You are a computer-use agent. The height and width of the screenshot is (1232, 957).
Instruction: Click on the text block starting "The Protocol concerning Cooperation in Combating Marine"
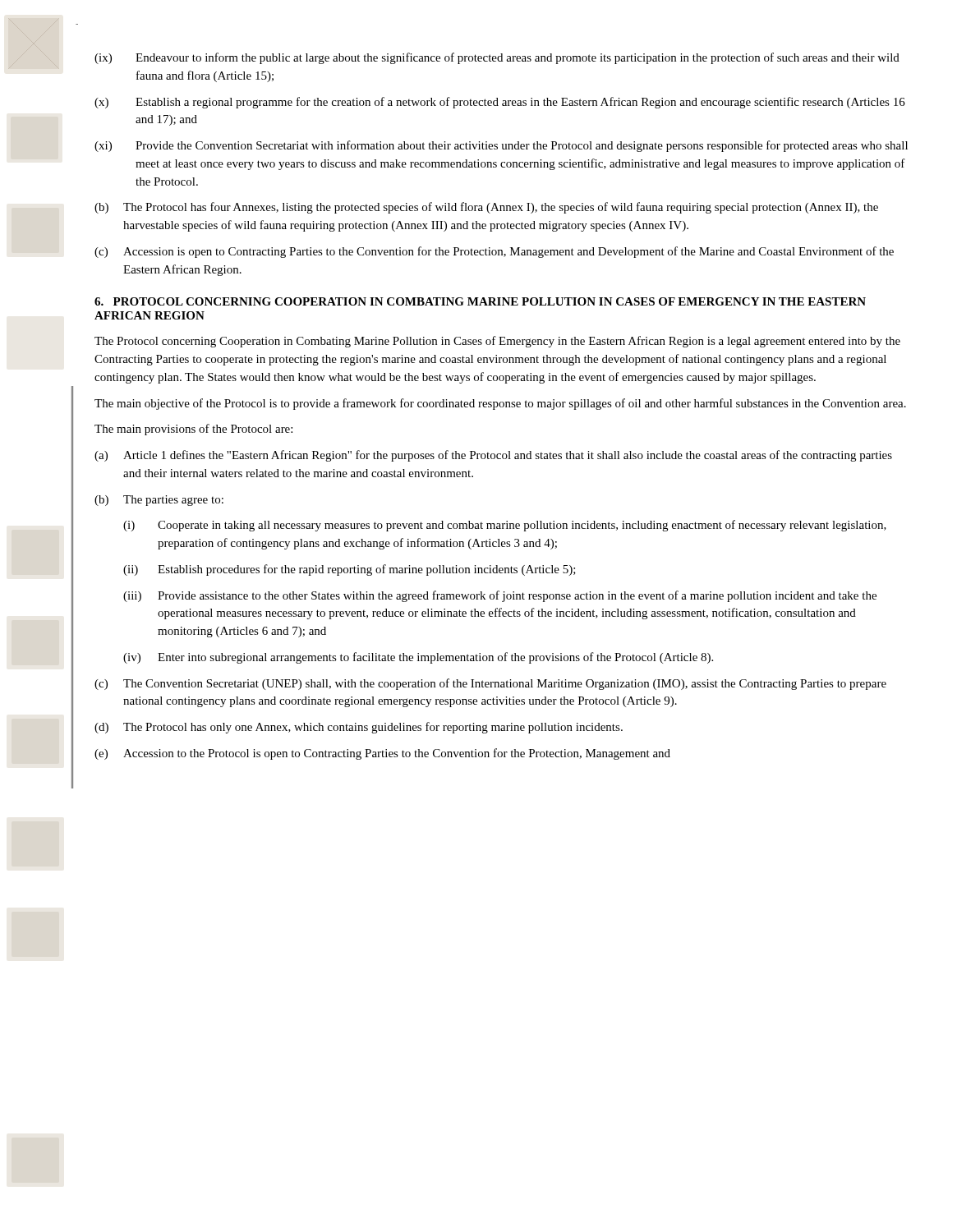point(497,359)
